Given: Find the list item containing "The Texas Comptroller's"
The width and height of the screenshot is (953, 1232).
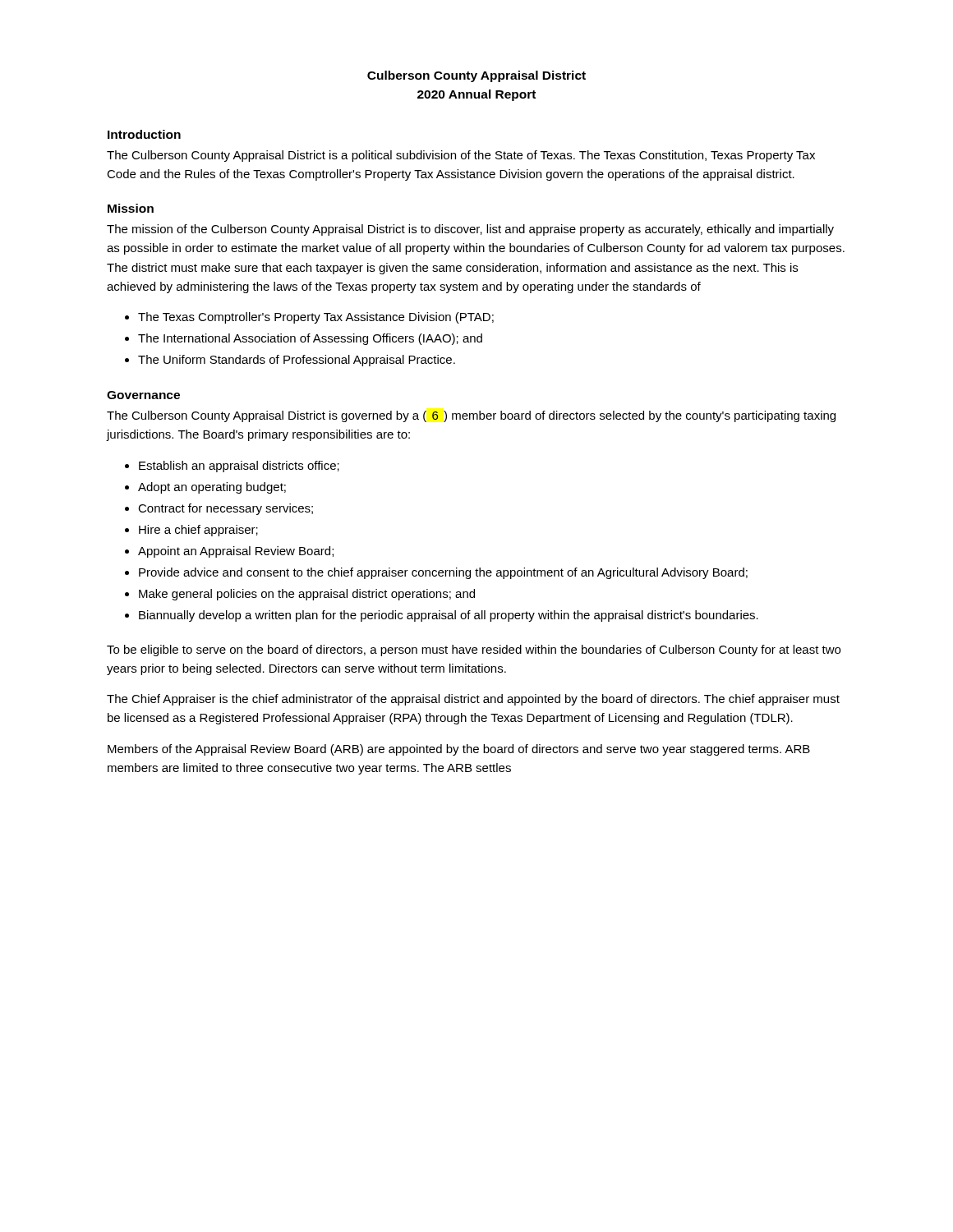Looking at the screenshot, I should tap(316, 317).
